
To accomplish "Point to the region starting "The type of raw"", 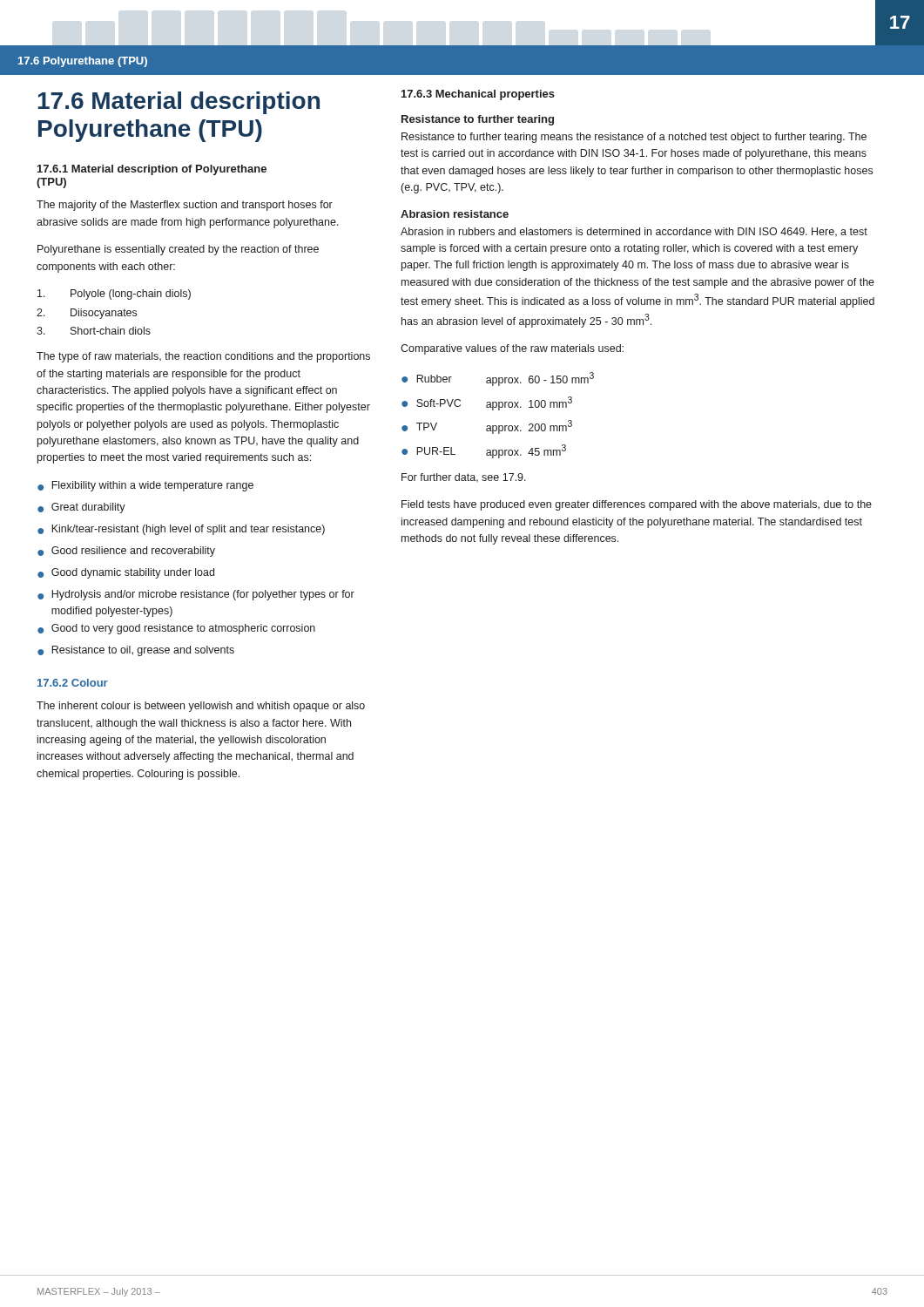I will click(x=206, y=408).
